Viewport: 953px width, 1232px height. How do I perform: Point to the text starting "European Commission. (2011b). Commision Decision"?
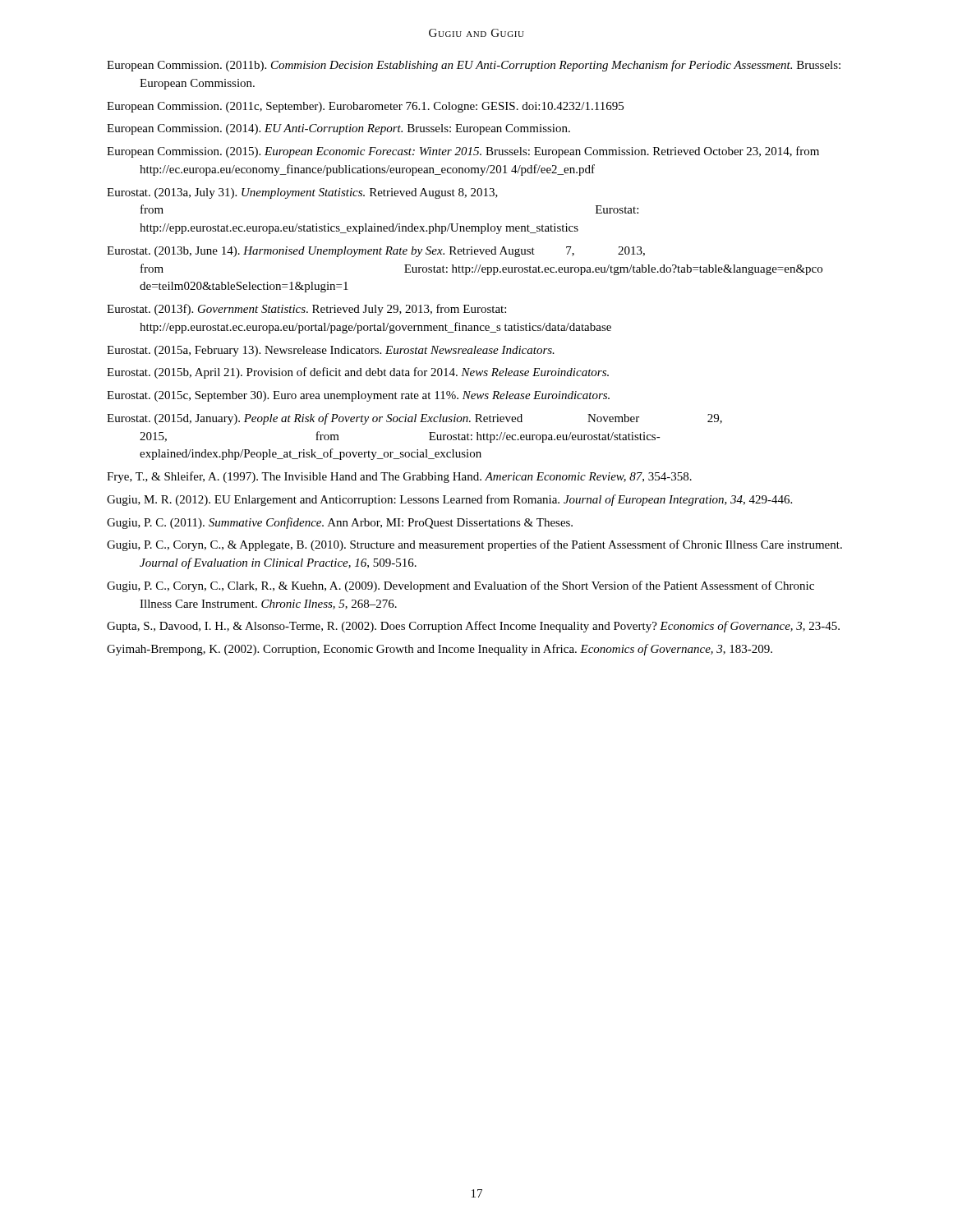point(474,74)
